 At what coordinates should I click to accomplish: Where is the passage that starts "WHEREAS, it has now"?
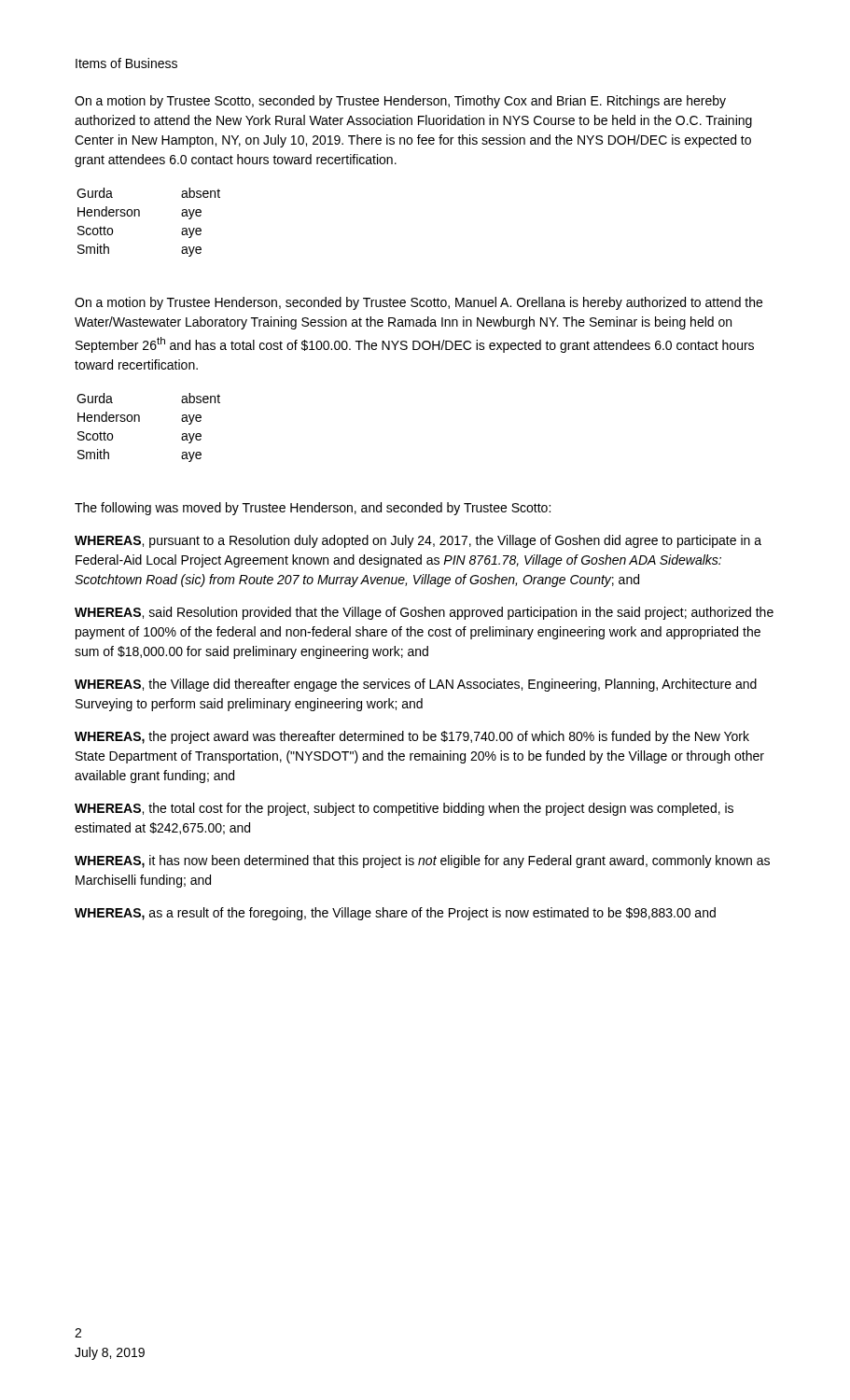click(422, 870)
